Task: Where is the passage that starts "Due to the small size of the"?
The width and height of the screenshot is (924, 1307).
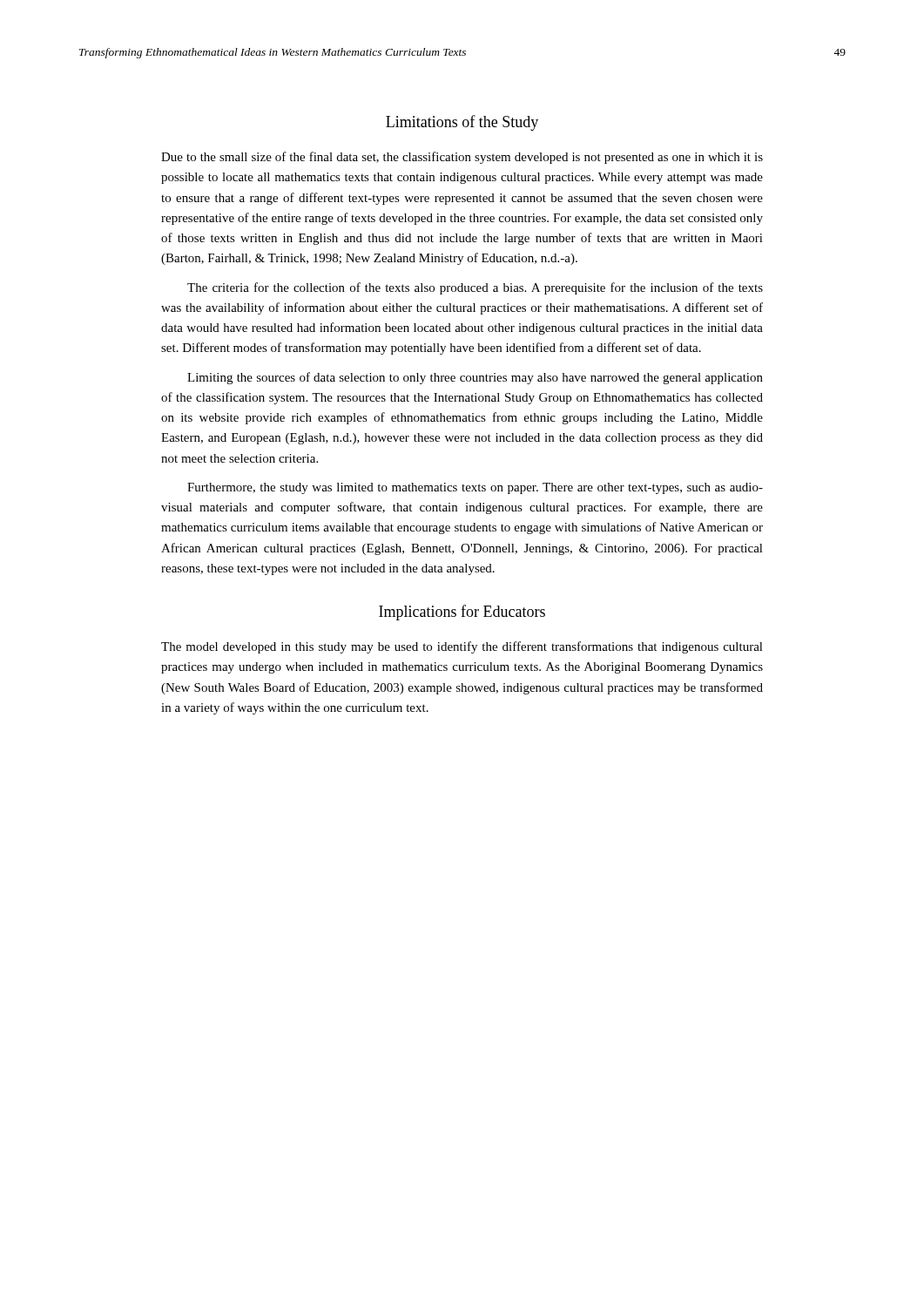Action: pyautogui.click(x=462, y=208)
